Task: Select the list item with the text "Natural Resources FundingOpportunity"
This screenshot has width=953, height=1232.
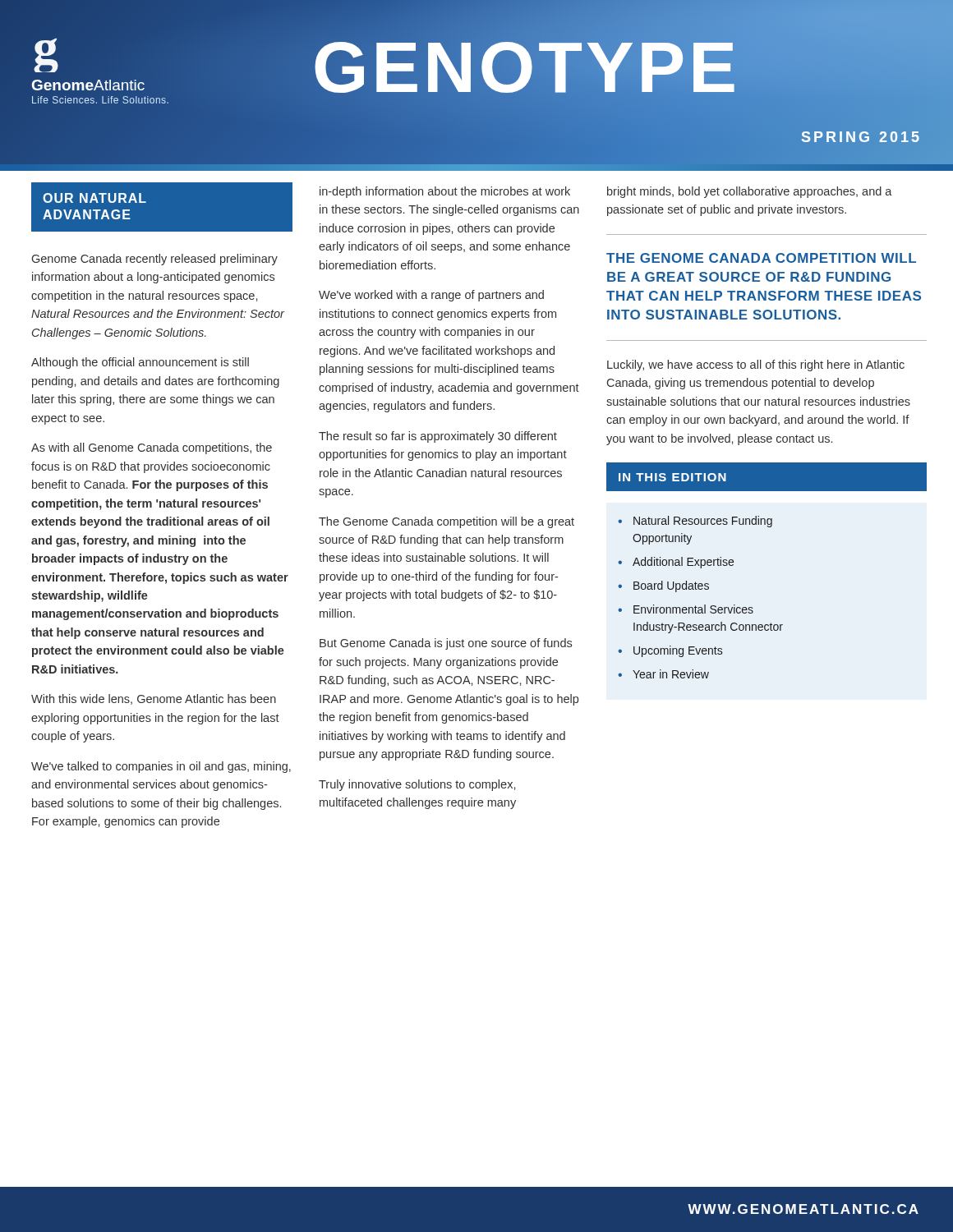Action: coord(703,529)
